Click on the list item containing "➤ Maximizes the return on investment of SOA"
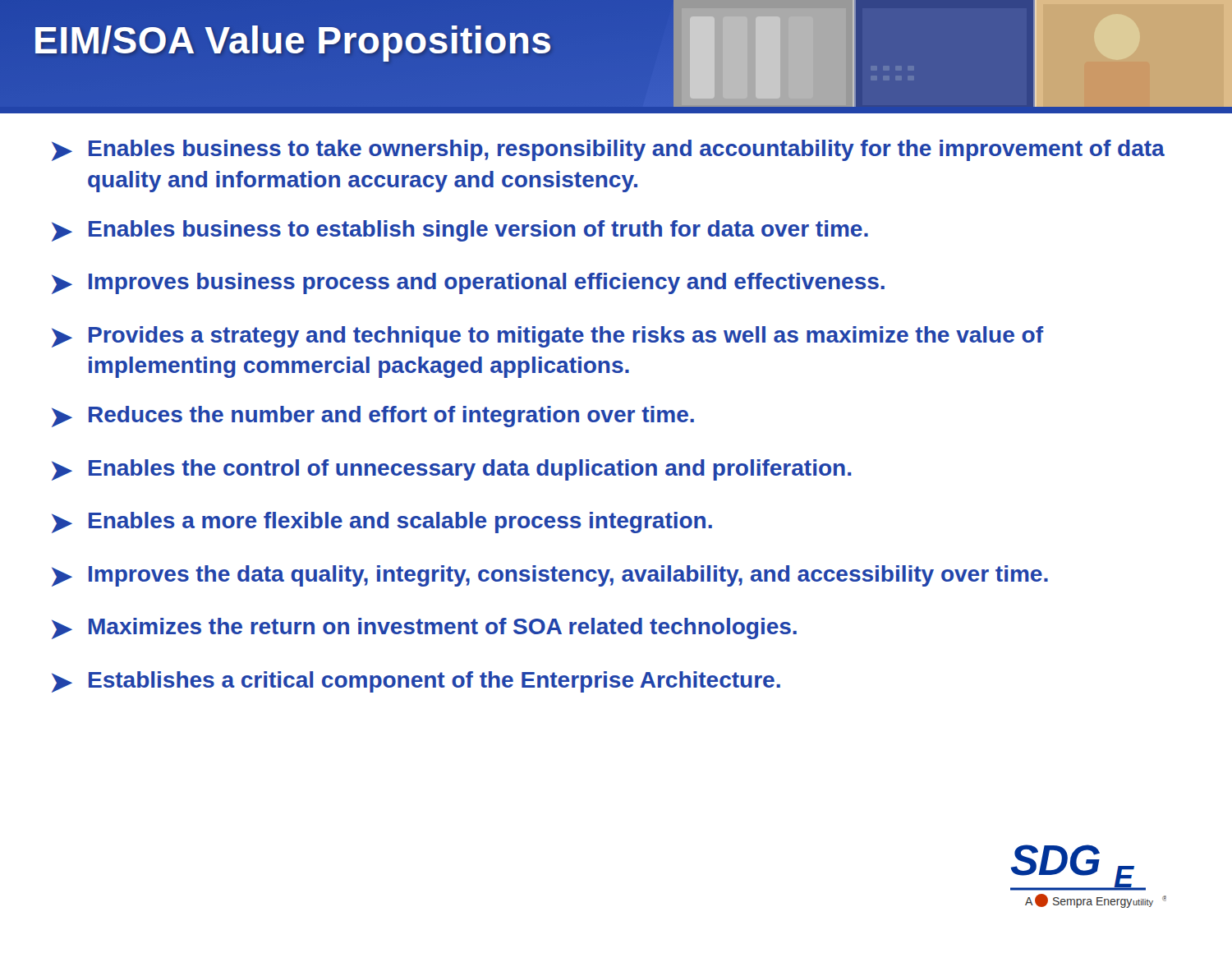1232x953 pixels. pyautogui.click(x=424, y=629)
